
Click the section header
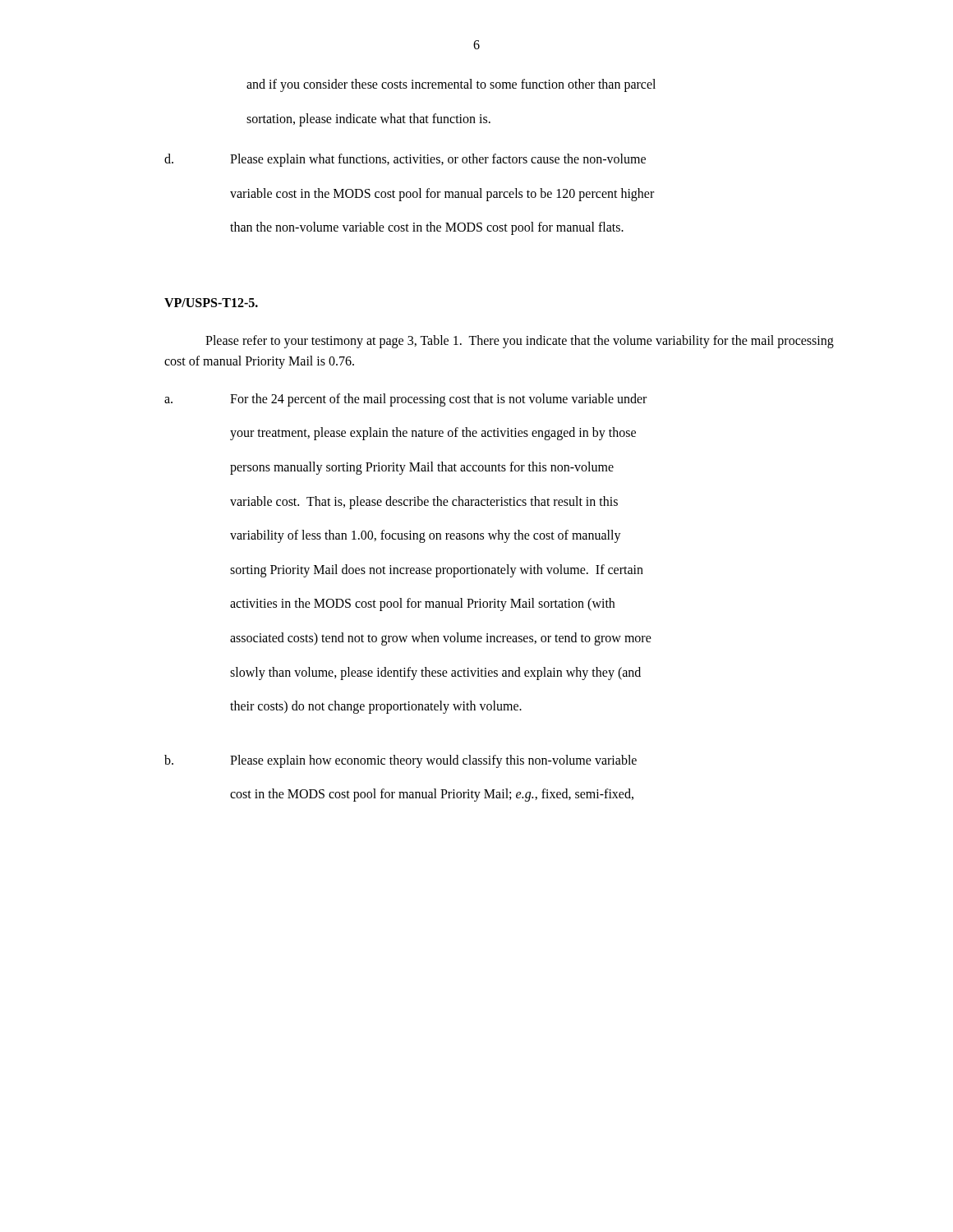click(x=211, y=303)
